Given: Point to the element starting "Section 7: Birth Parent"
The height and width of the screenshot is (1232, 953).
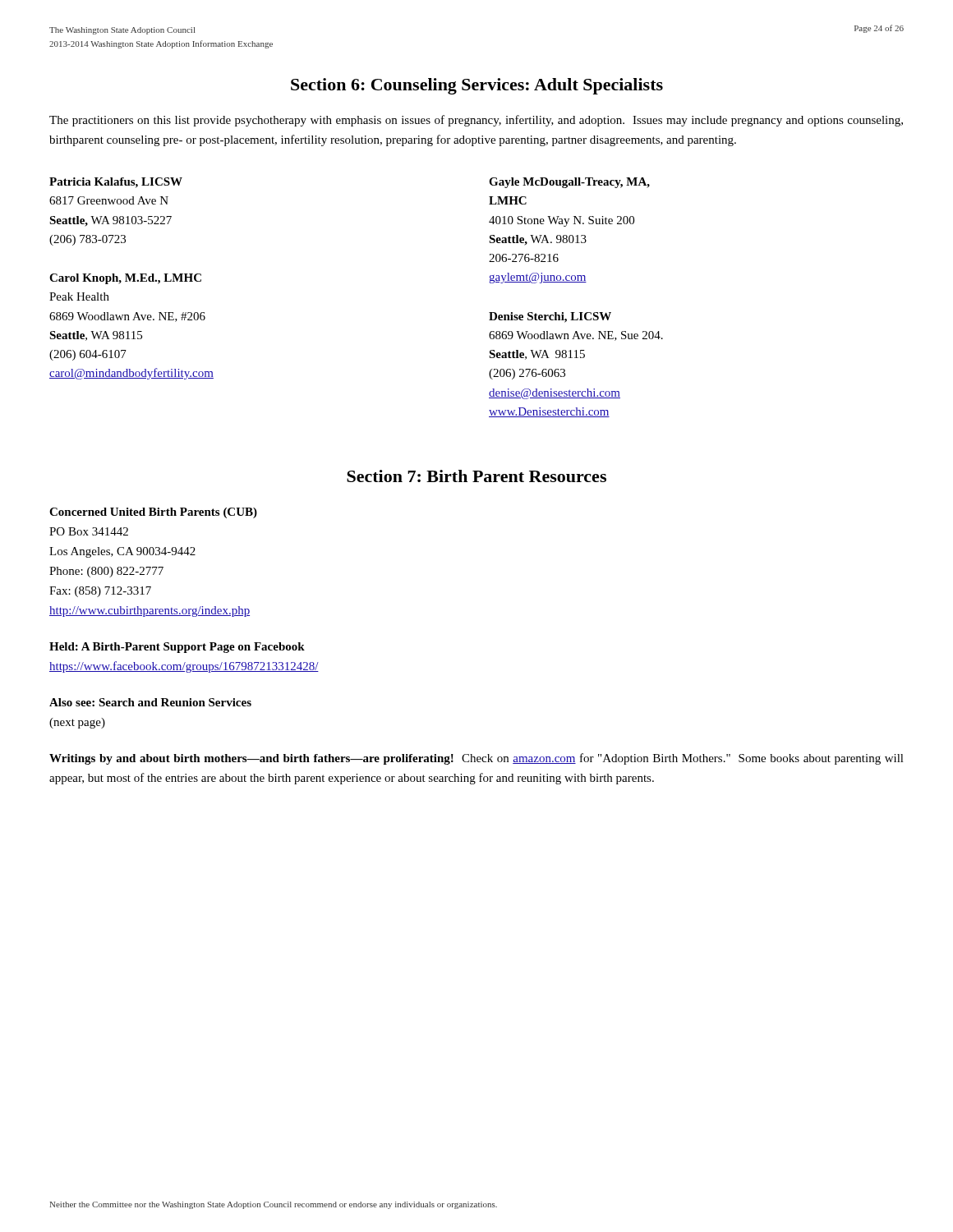Looking at the screenshot, I should tap(476, 476).
